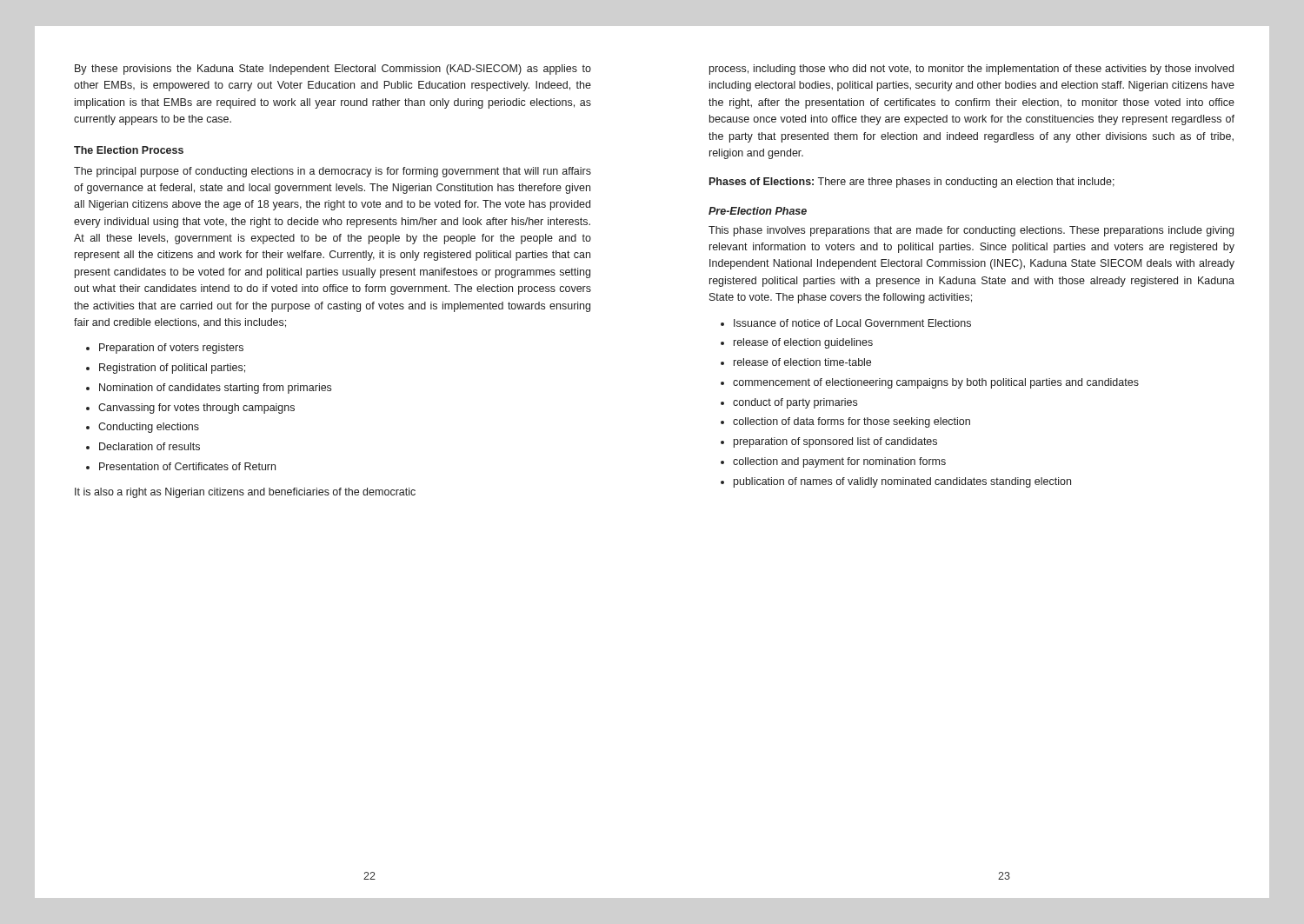The height and width of the screenshot is (924, 1304).
Task: Click on the passage starting "The Election Process"
Action: tap(129, 150)
